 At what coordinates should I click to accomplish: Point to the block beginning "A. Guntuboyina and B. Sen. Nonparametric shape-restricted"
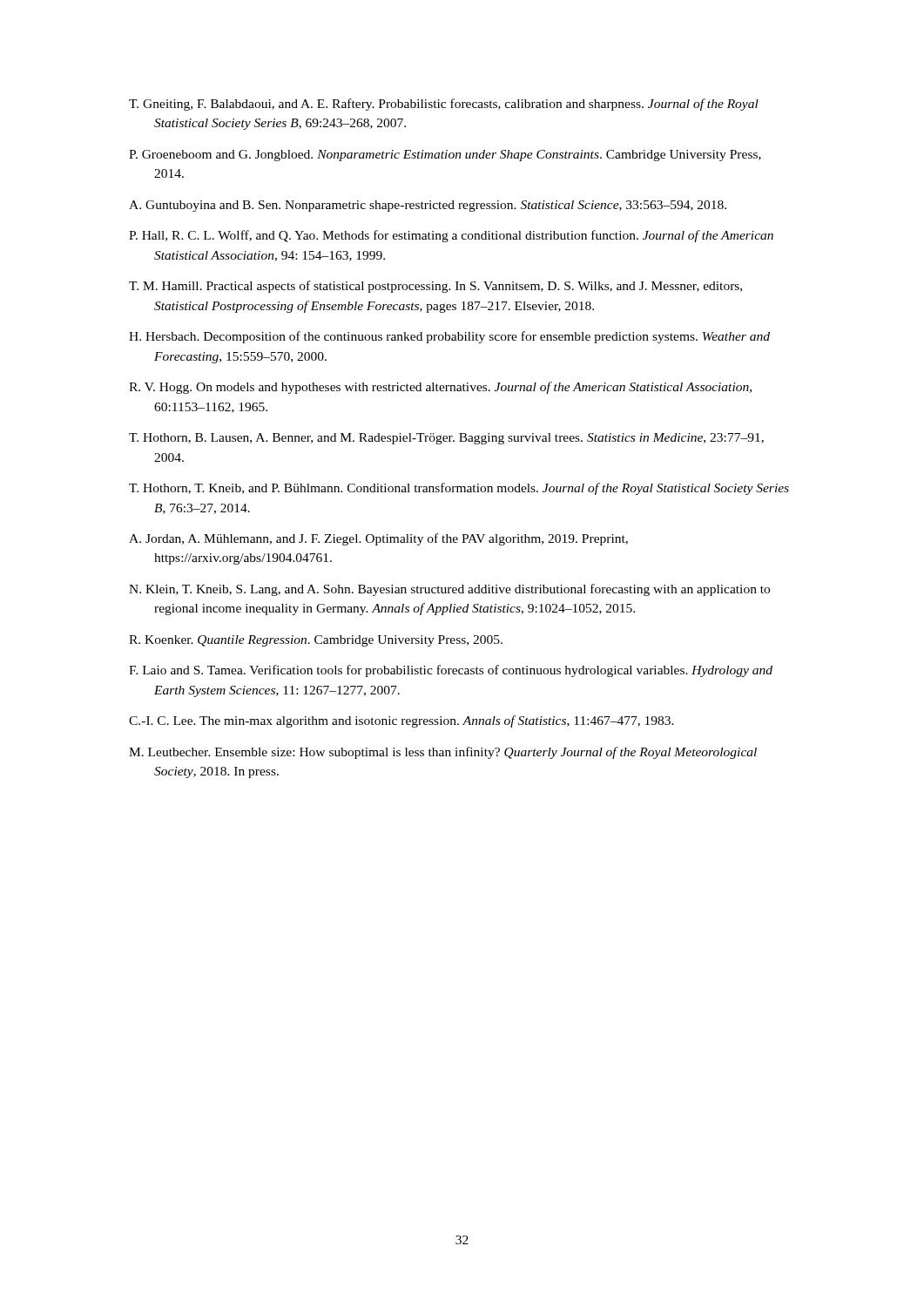(x=428, y=204)
